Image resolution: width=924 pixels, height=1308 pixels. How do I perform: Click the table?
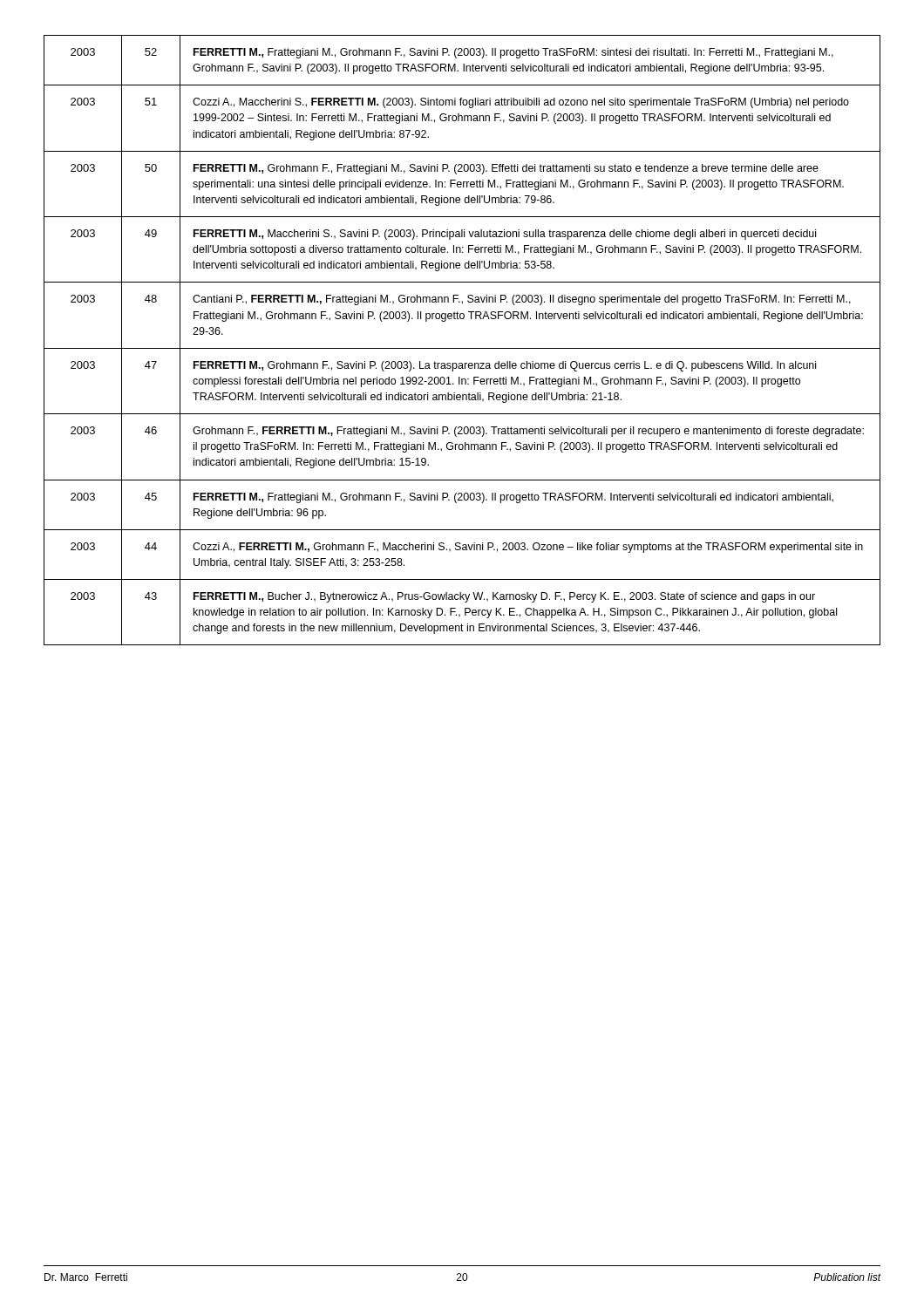coord(462,340)
